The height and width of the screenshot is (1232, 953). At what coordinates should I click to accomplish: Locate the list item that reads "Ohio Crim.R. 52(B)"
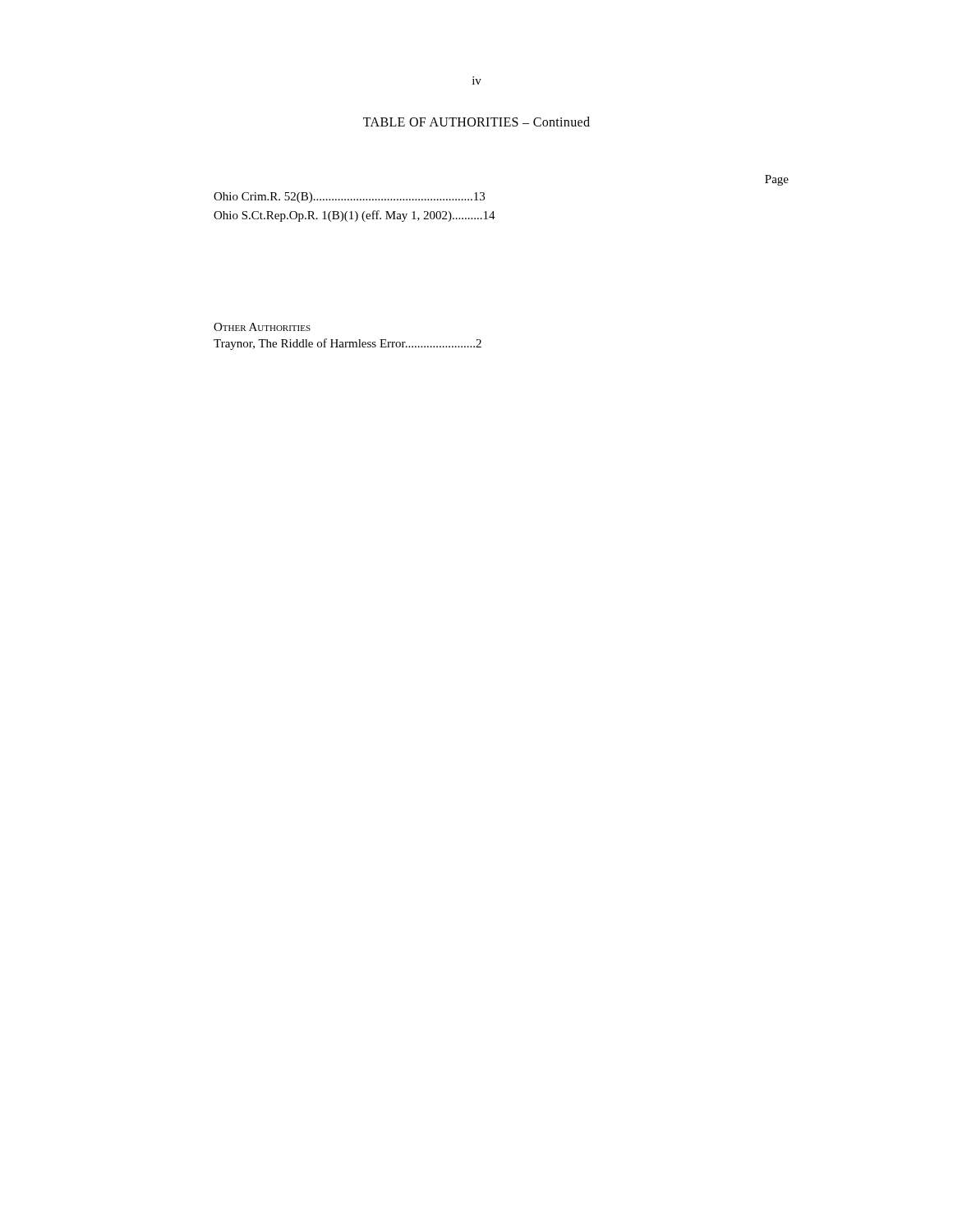click(349, 196)
